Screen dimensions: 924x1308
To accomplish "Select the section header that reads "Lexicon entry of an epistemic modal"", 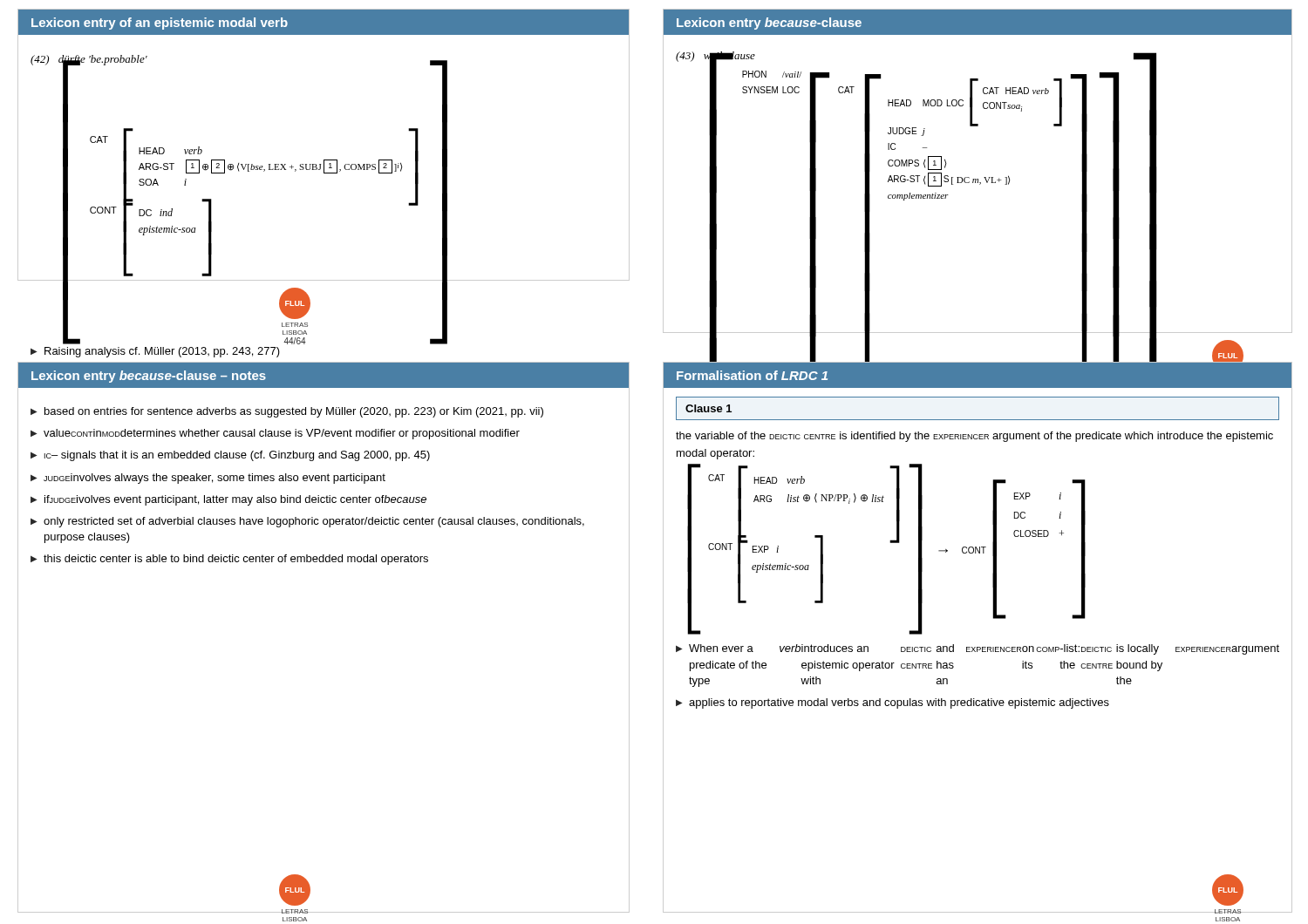I will 159,22.
